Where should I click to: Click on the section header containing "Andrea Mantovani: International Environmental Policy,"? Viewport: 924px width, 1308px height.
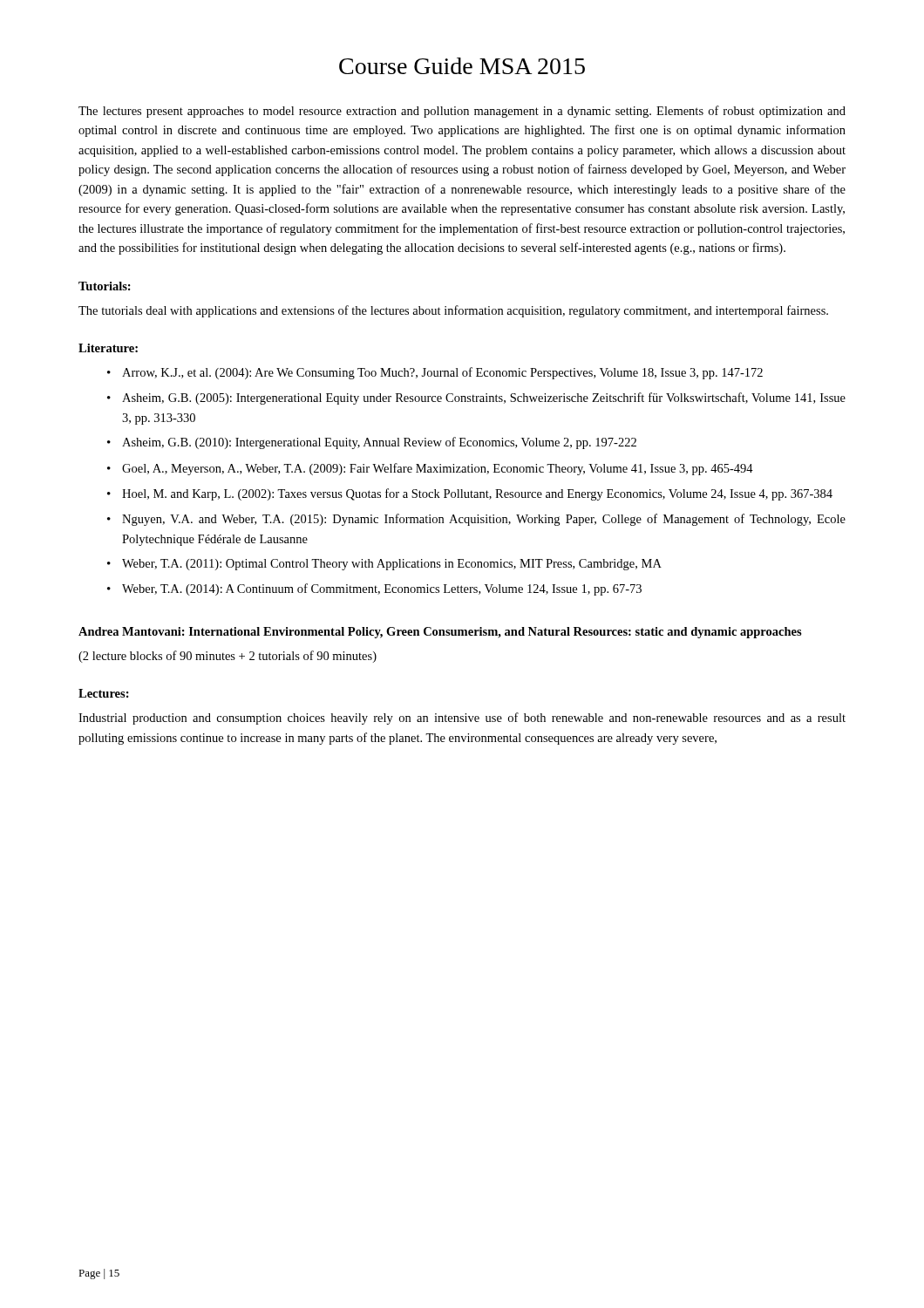pyautogui.click(x=440, y=631)
